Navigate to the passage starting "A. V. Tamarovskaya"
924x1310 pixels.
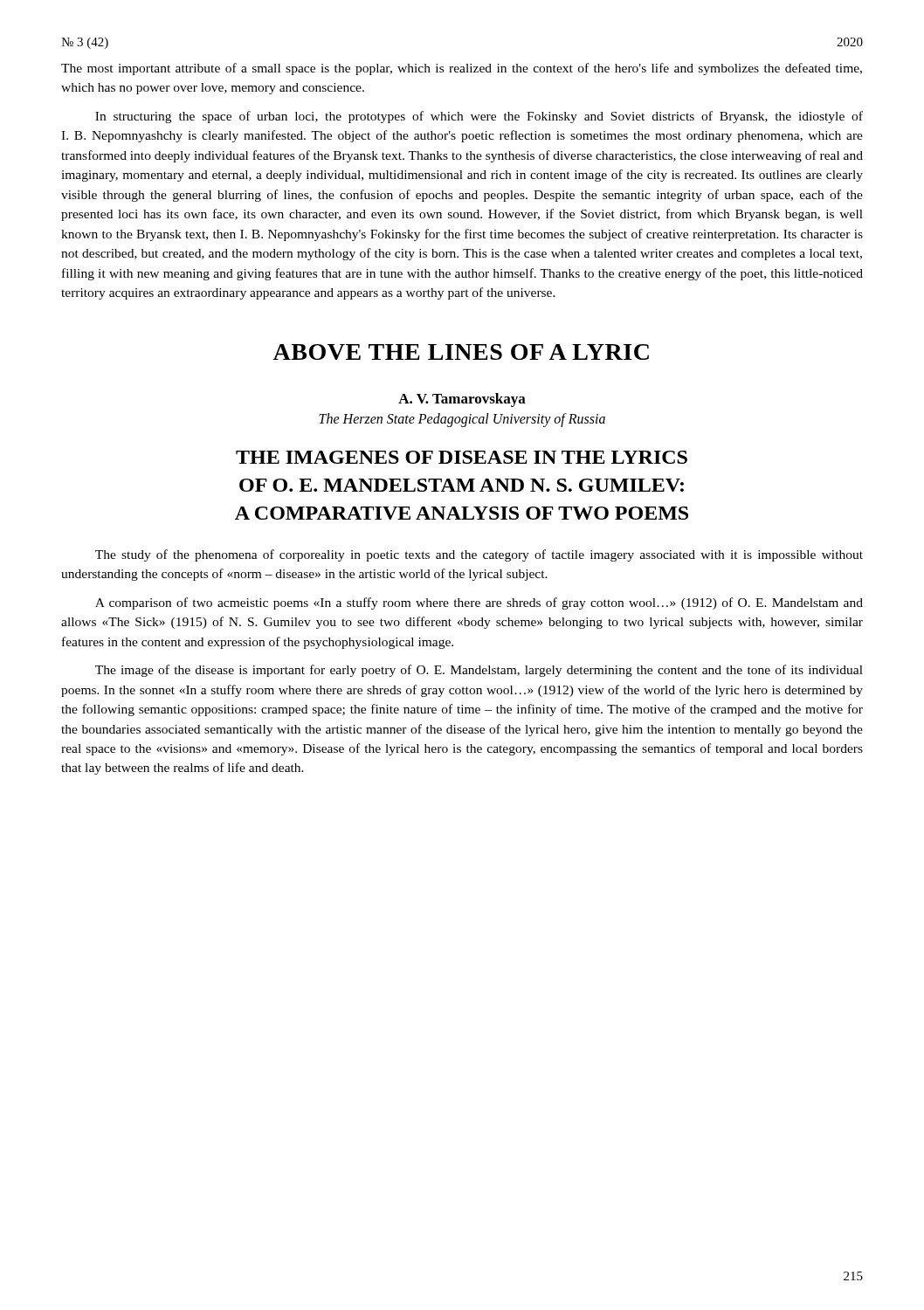(462, 398)
